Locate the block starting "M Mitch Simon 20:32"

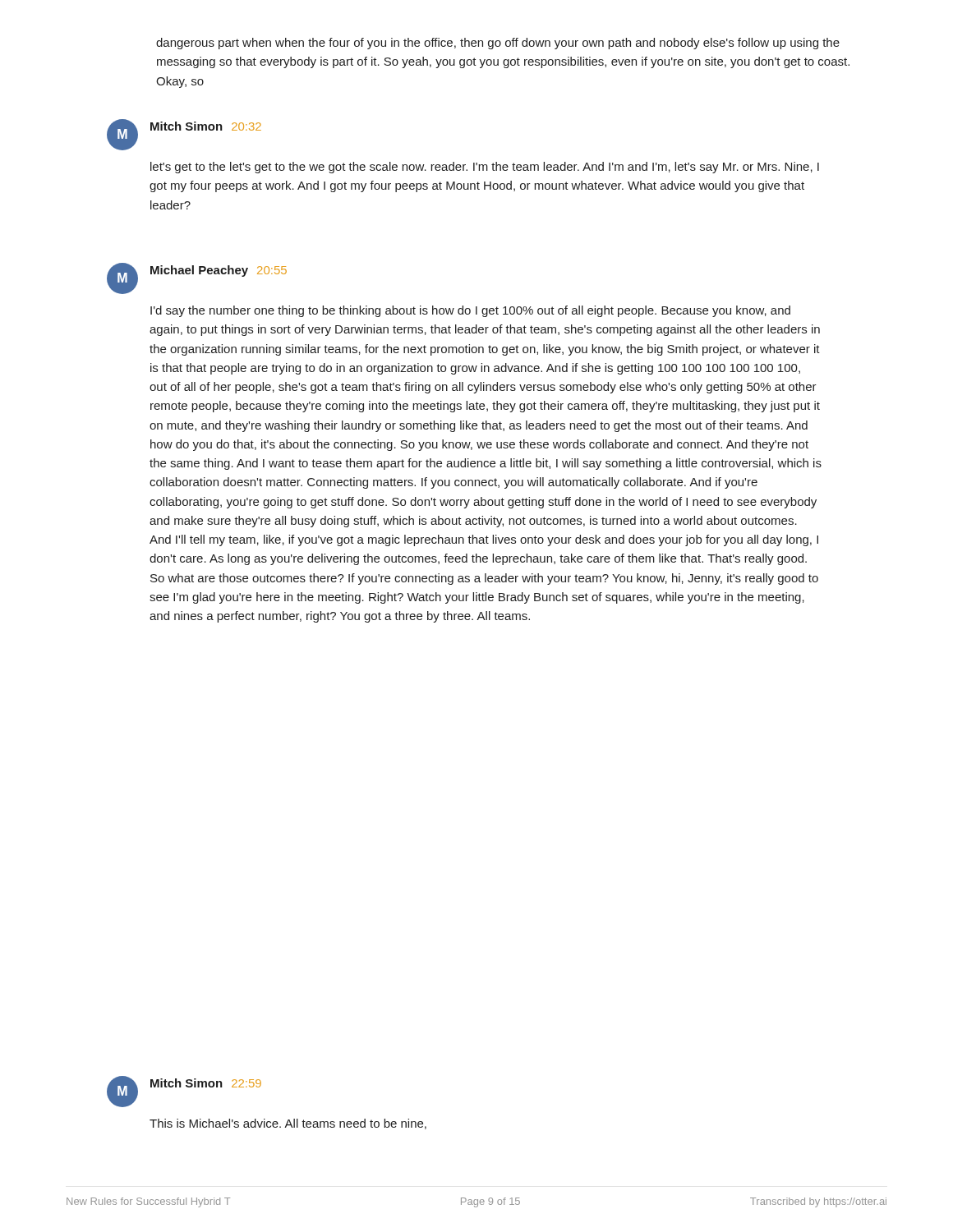click(x=464, y=167)
